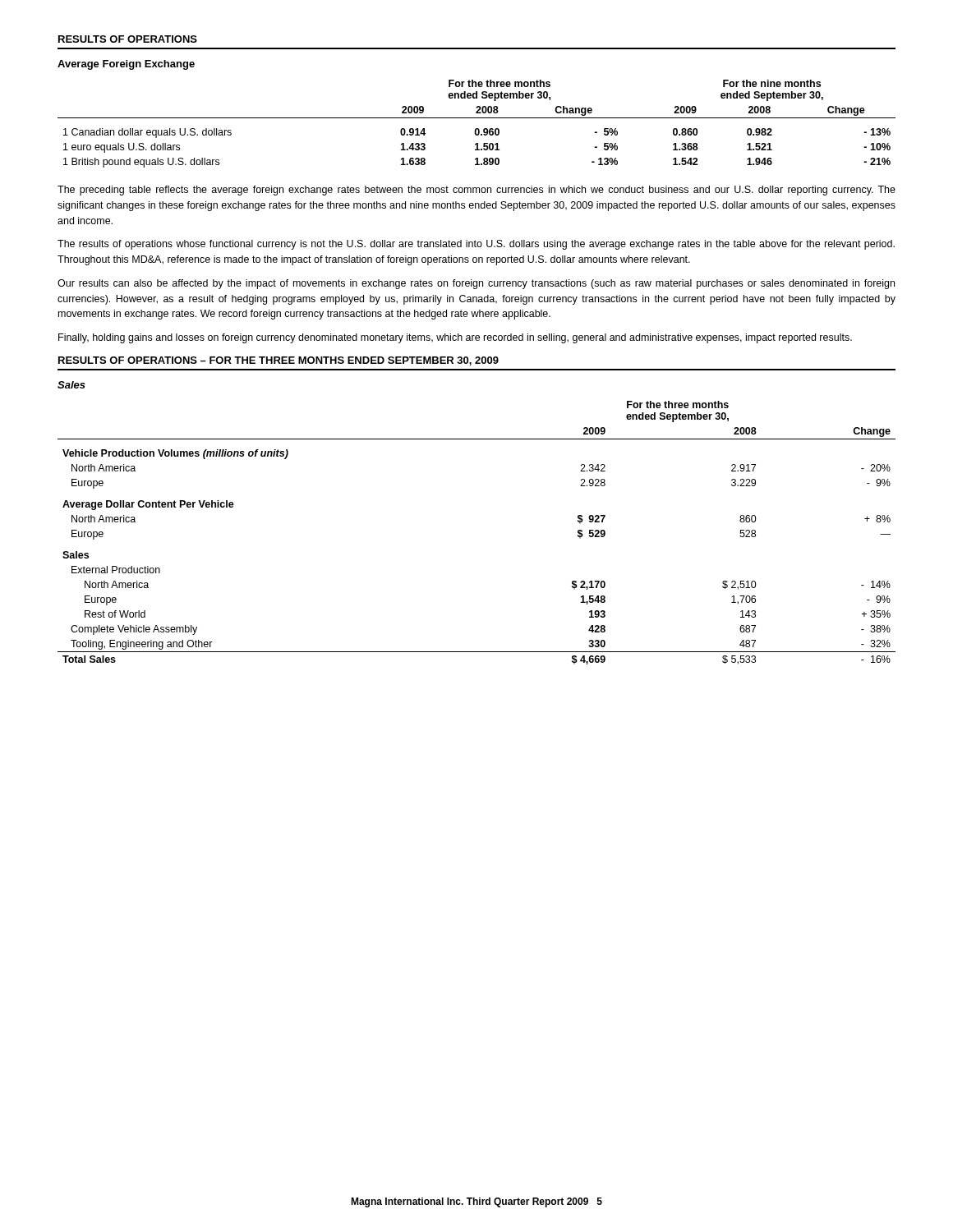Click on the element starting "Finally, holding gains and losses on"

pyautogui.click(x=455, y=338)
